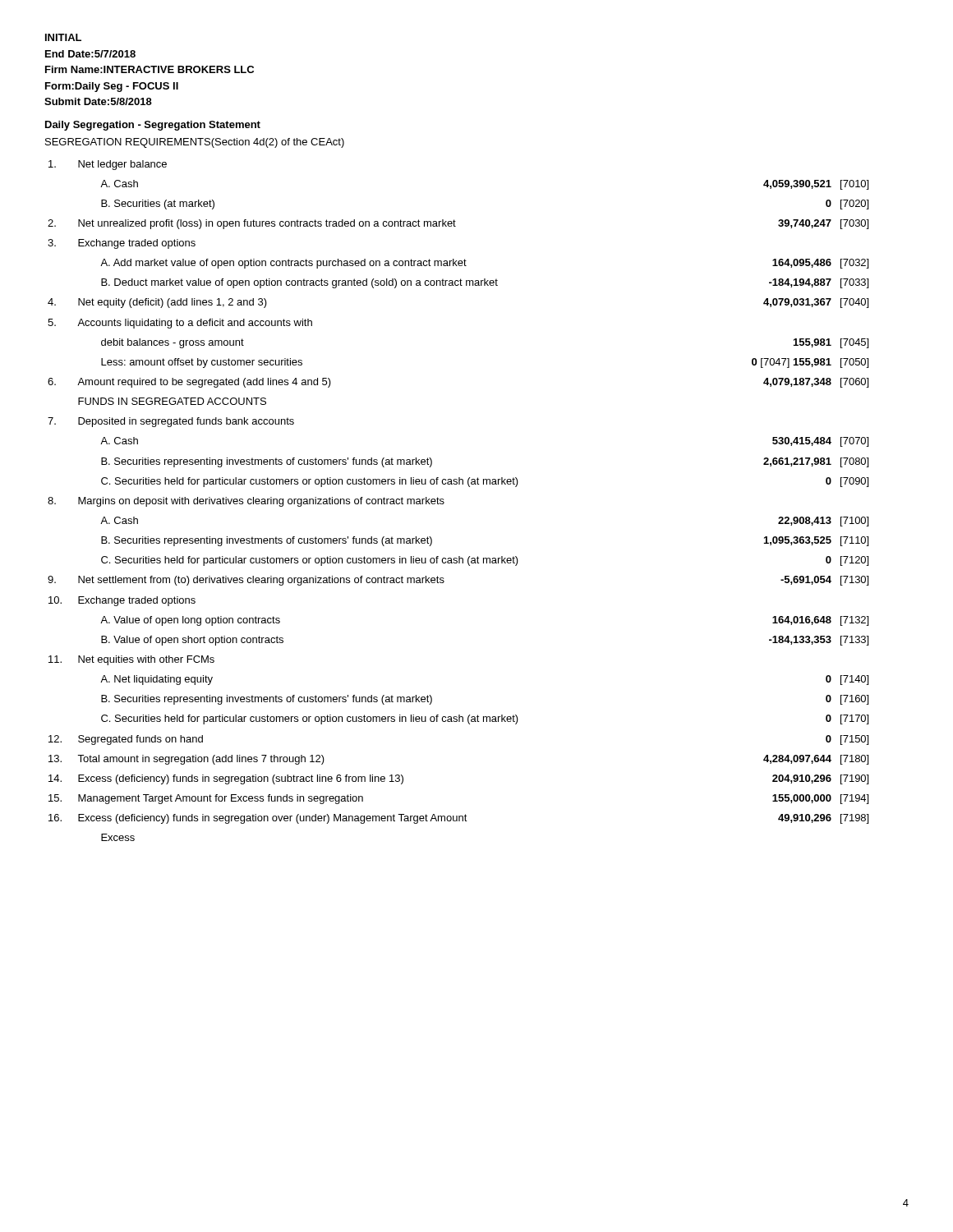Select a section header

click(152, 124)
